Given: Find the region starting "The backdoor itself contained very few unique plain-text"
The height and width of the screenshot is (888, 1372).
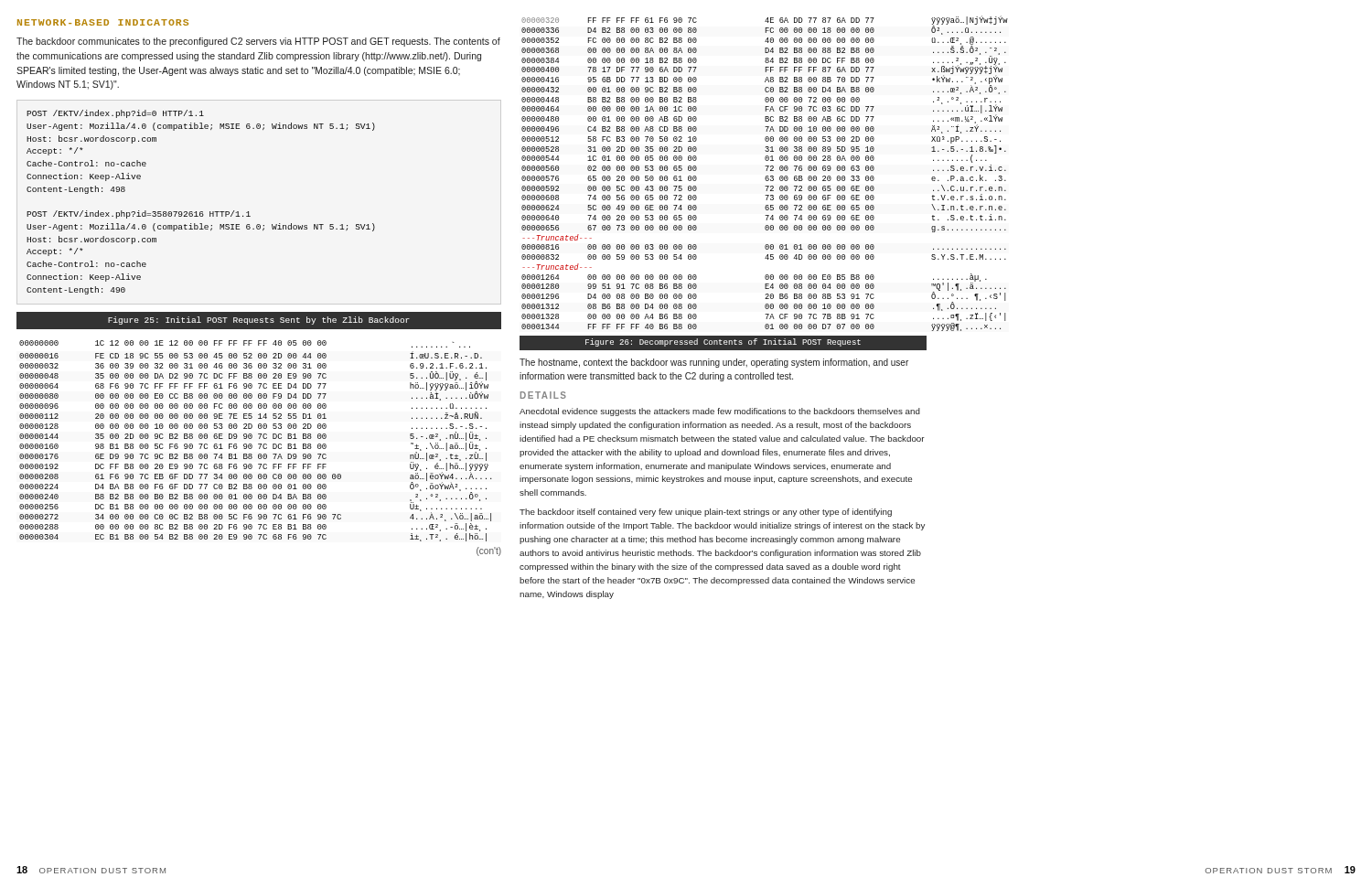Looking at the screenshot, I should click(722, 553).
